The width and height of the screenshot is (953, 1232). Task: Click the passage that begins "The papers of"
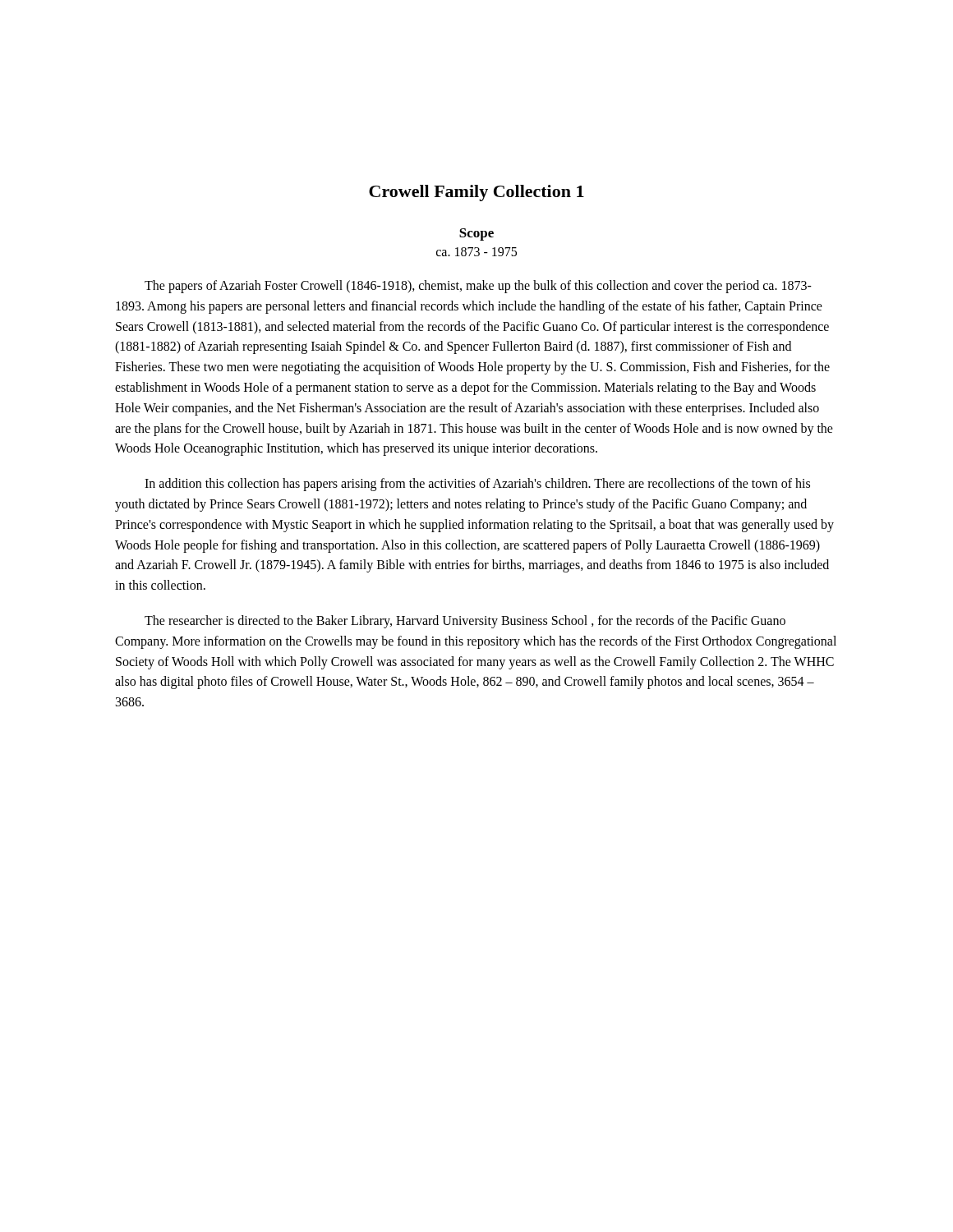[x=476, y=494]
